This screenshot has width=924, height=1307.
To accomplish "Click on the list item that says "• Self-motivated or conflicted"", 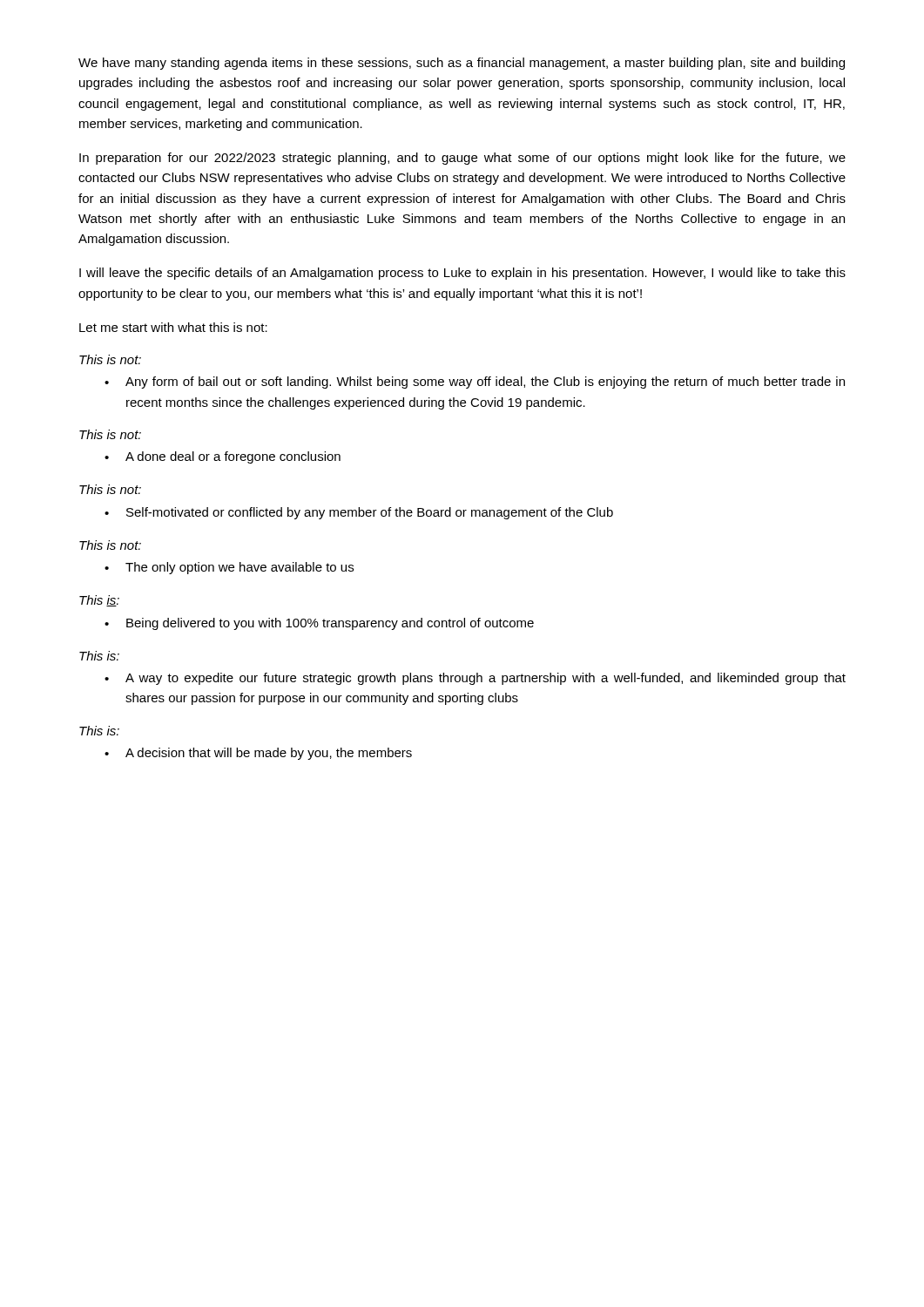I will 475,512.
